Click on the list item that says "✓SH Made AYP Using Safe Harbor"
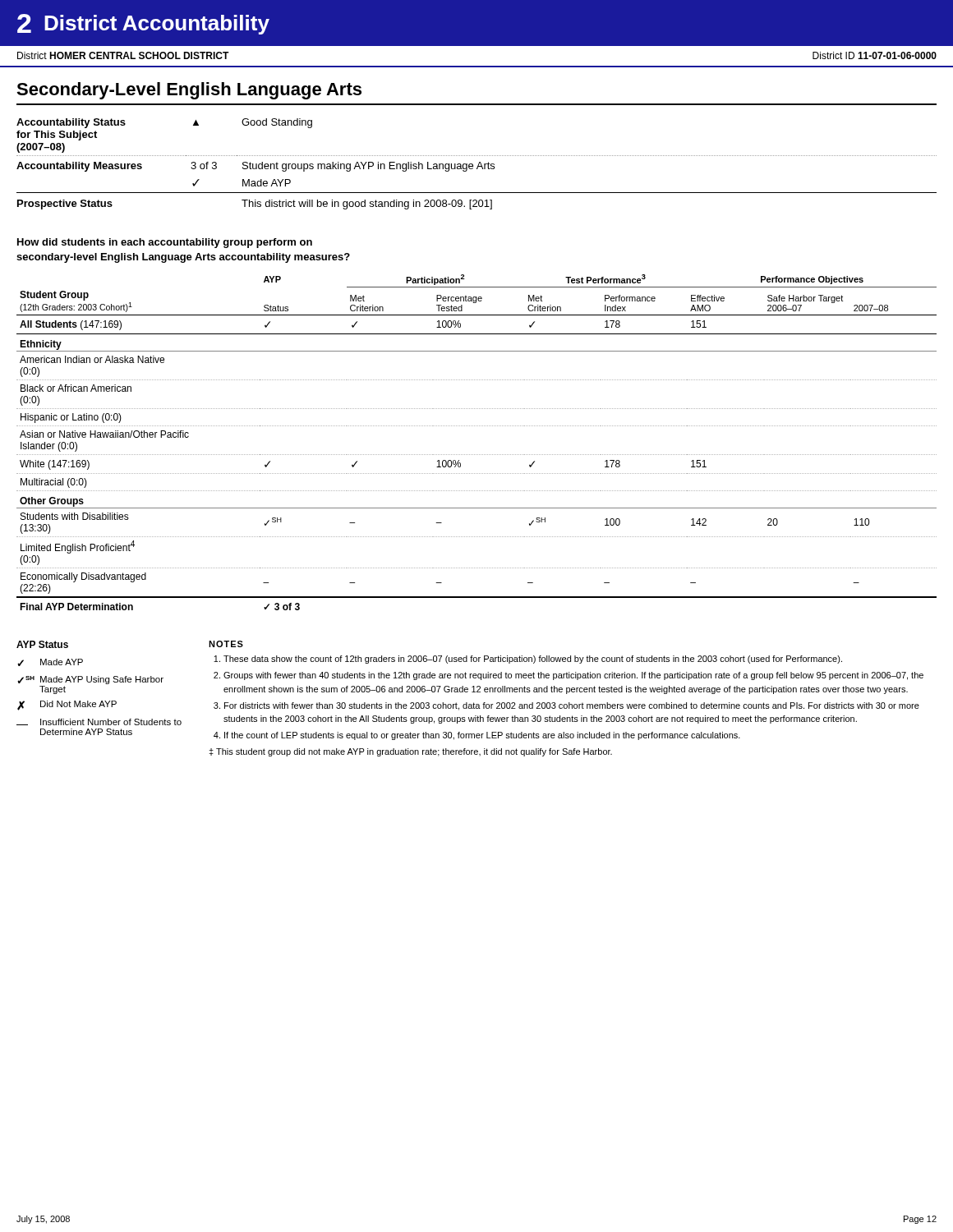The height and width of the screenshot is (1232, 953). (x=103, y=684)
